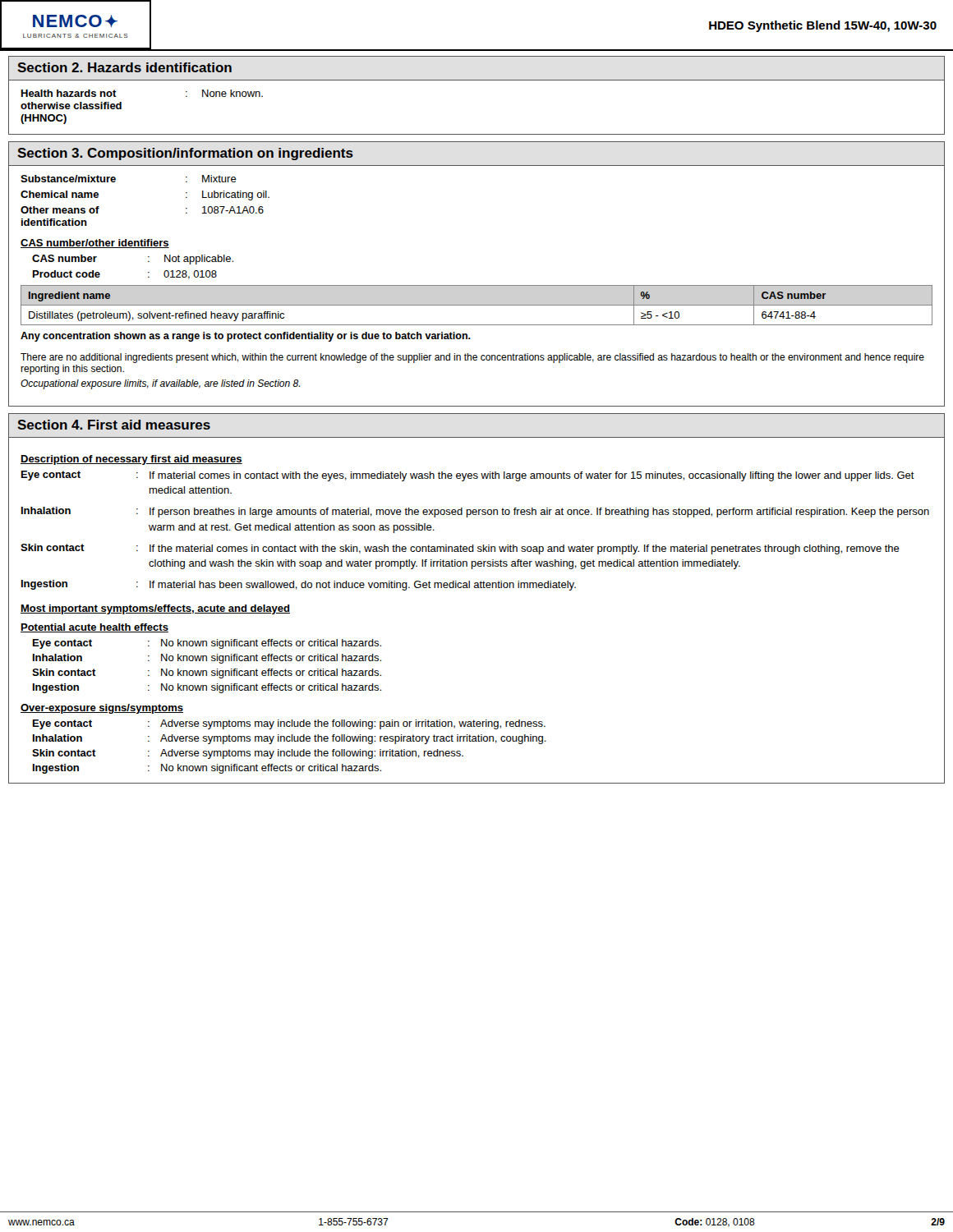The height and width of the screenshot is (1232, 953).
Task: Select the element starting "There are no additional ingredients present"
Action: coord(472,363)
